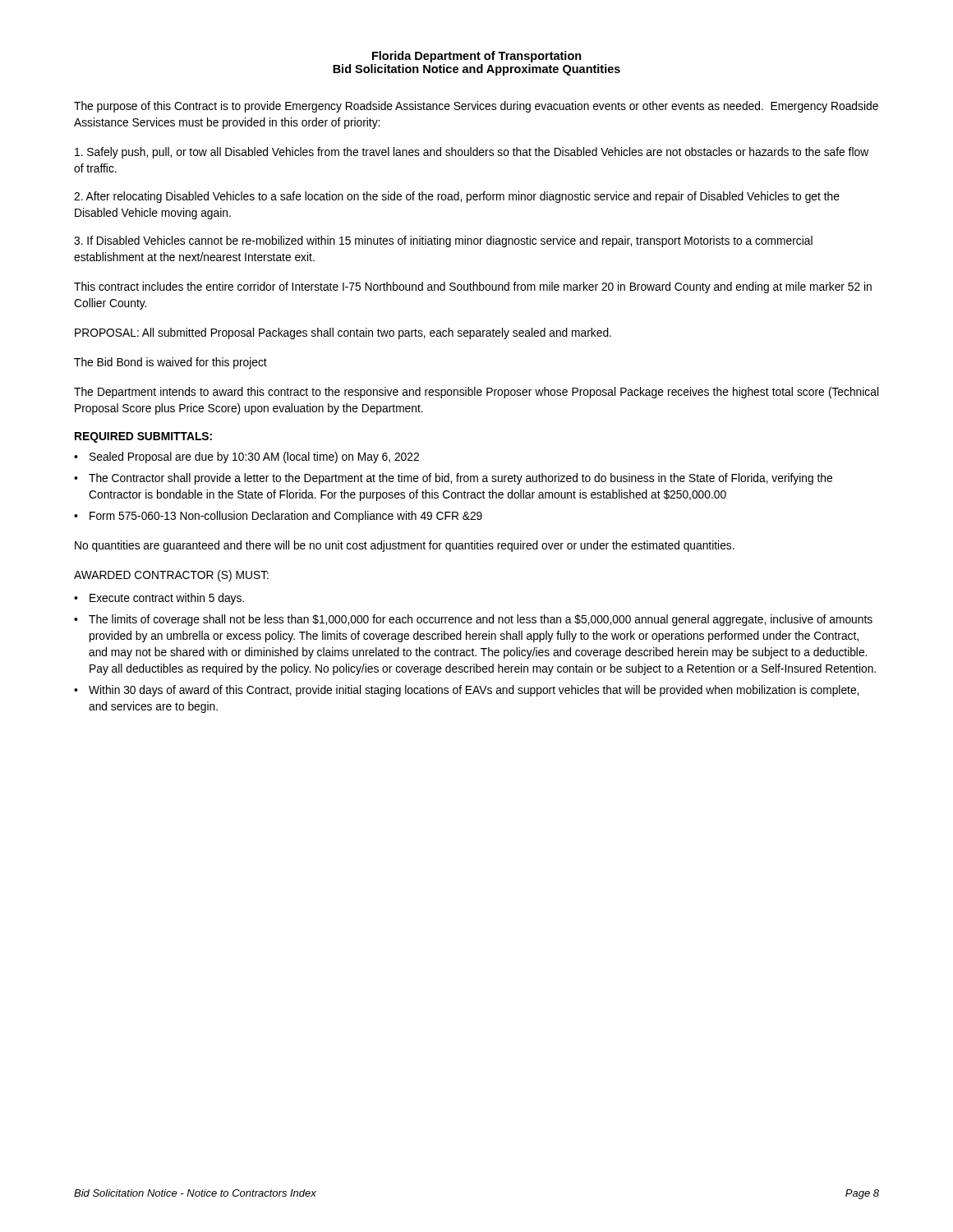Click where it says "AWARDED CONTRACTOR (S) MUST:"
Viewport: 953px width, 1232px height.
172,575
